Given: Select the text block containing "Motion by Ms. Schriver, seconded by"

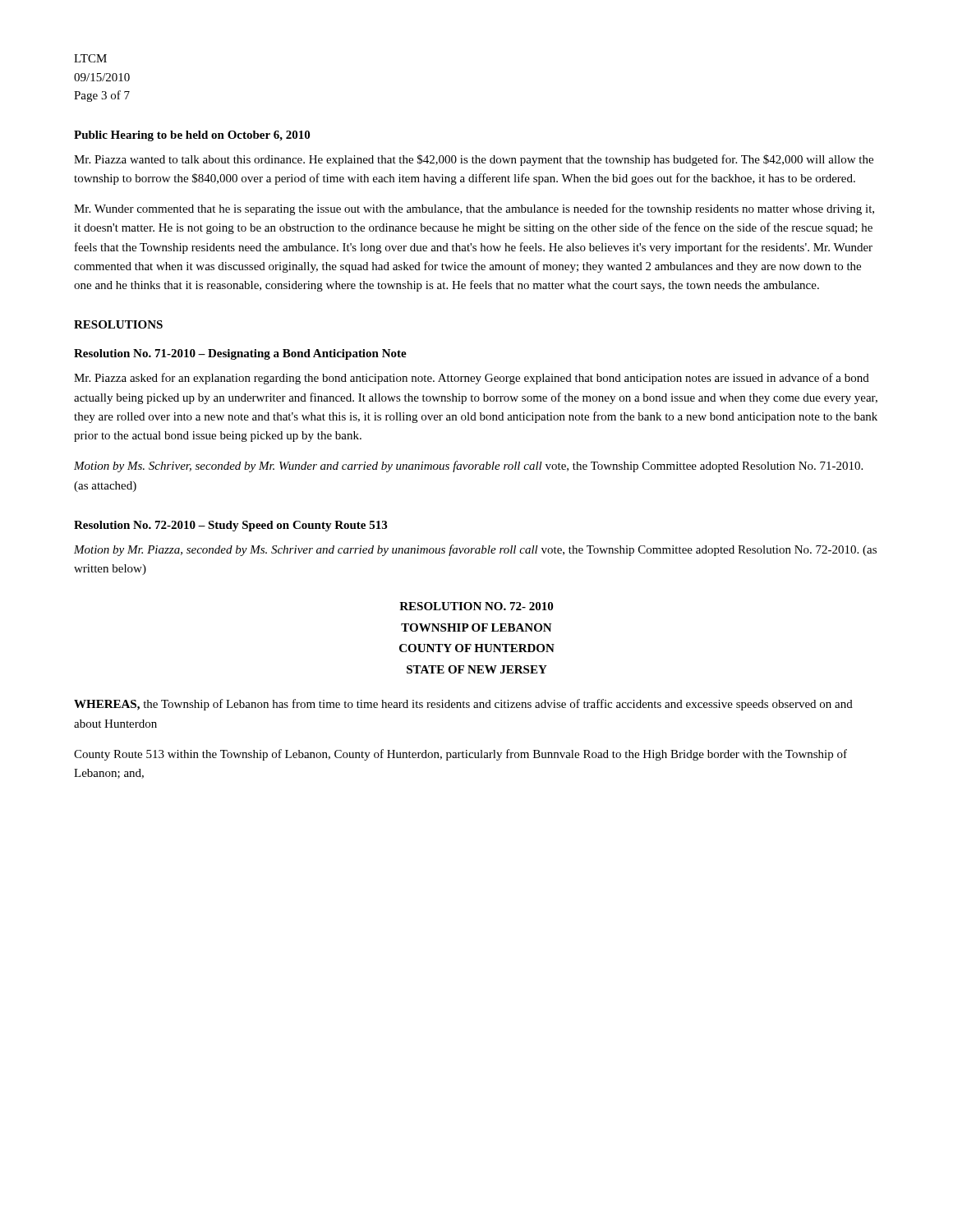Looking at the screenshot, I should 469,475.
